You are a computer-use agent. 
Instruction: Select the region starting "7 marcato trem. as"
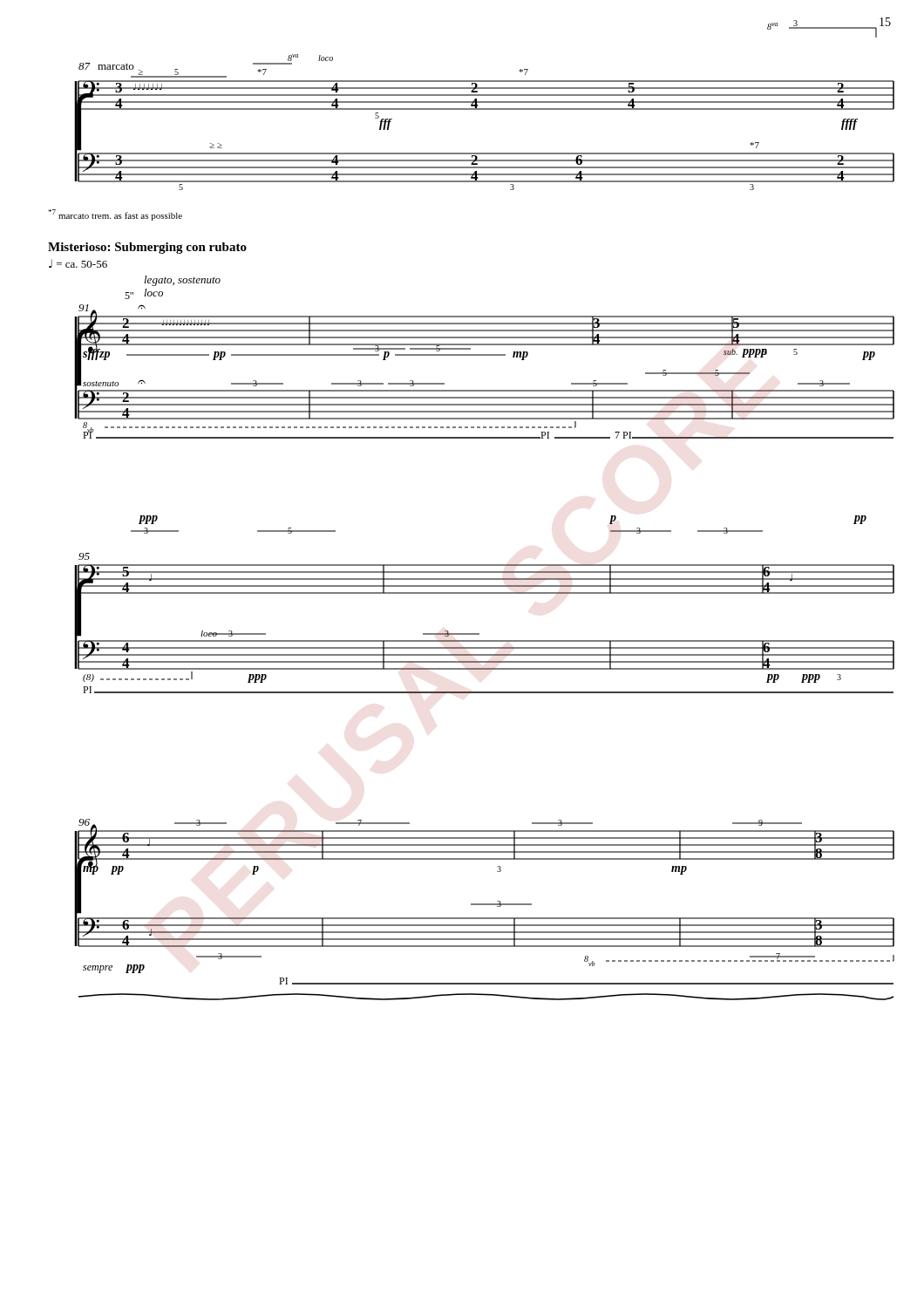point(115,214)
